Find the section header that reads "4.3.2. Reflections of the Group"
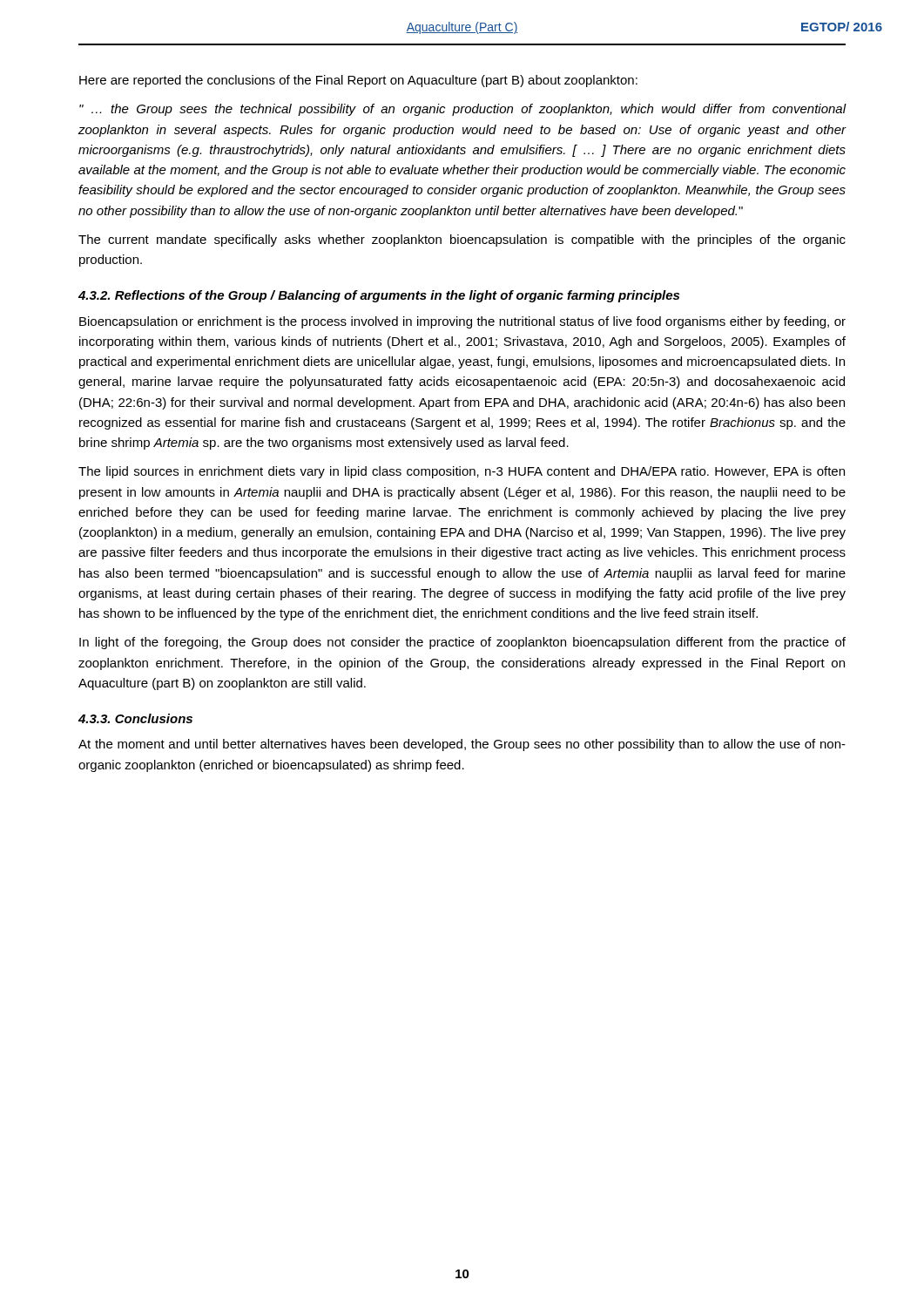The height and width of the screenshot is (1307, 924). tap(379, 295)
